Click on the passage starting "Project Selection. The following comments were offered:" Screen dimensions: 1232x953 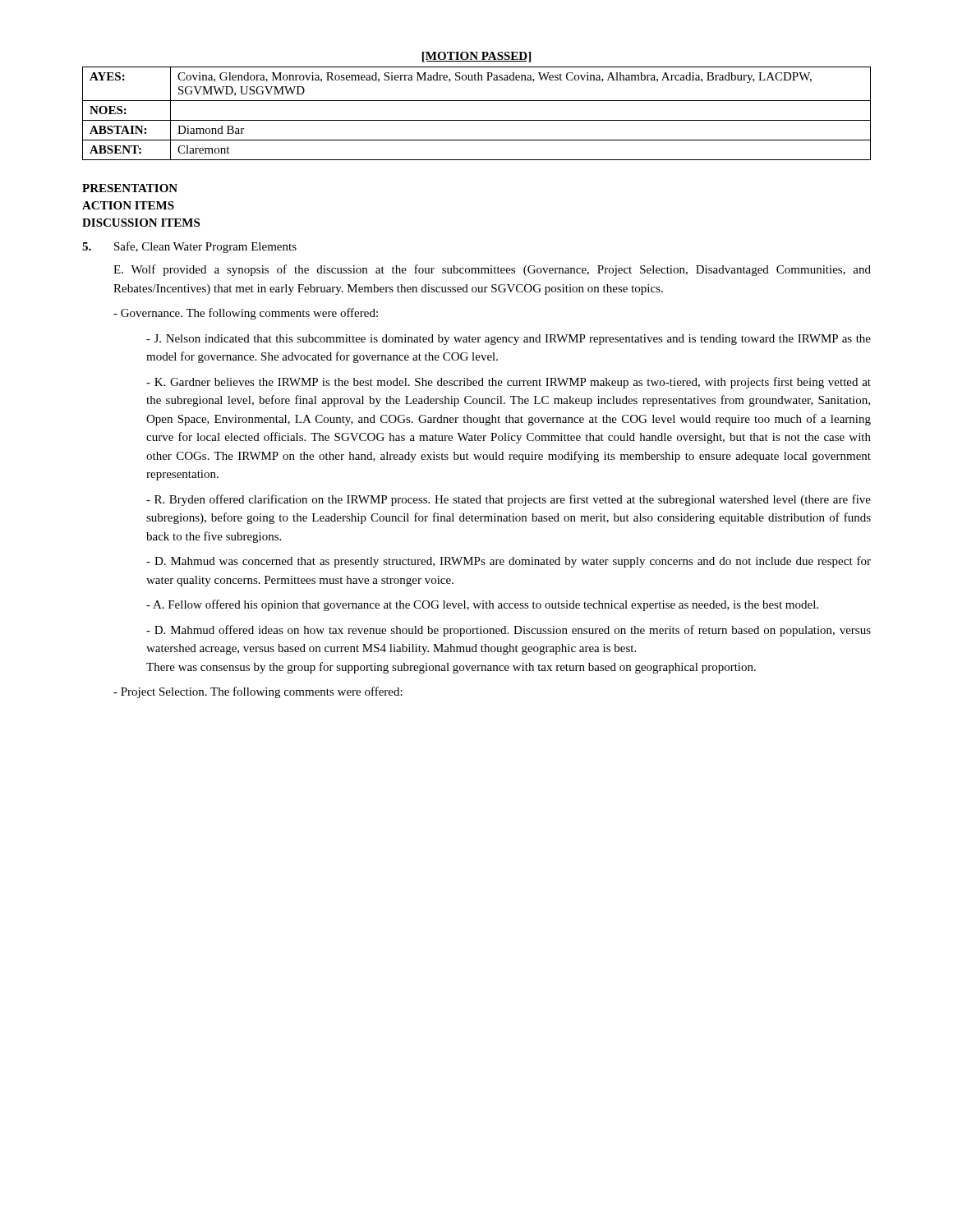(258, 692)
